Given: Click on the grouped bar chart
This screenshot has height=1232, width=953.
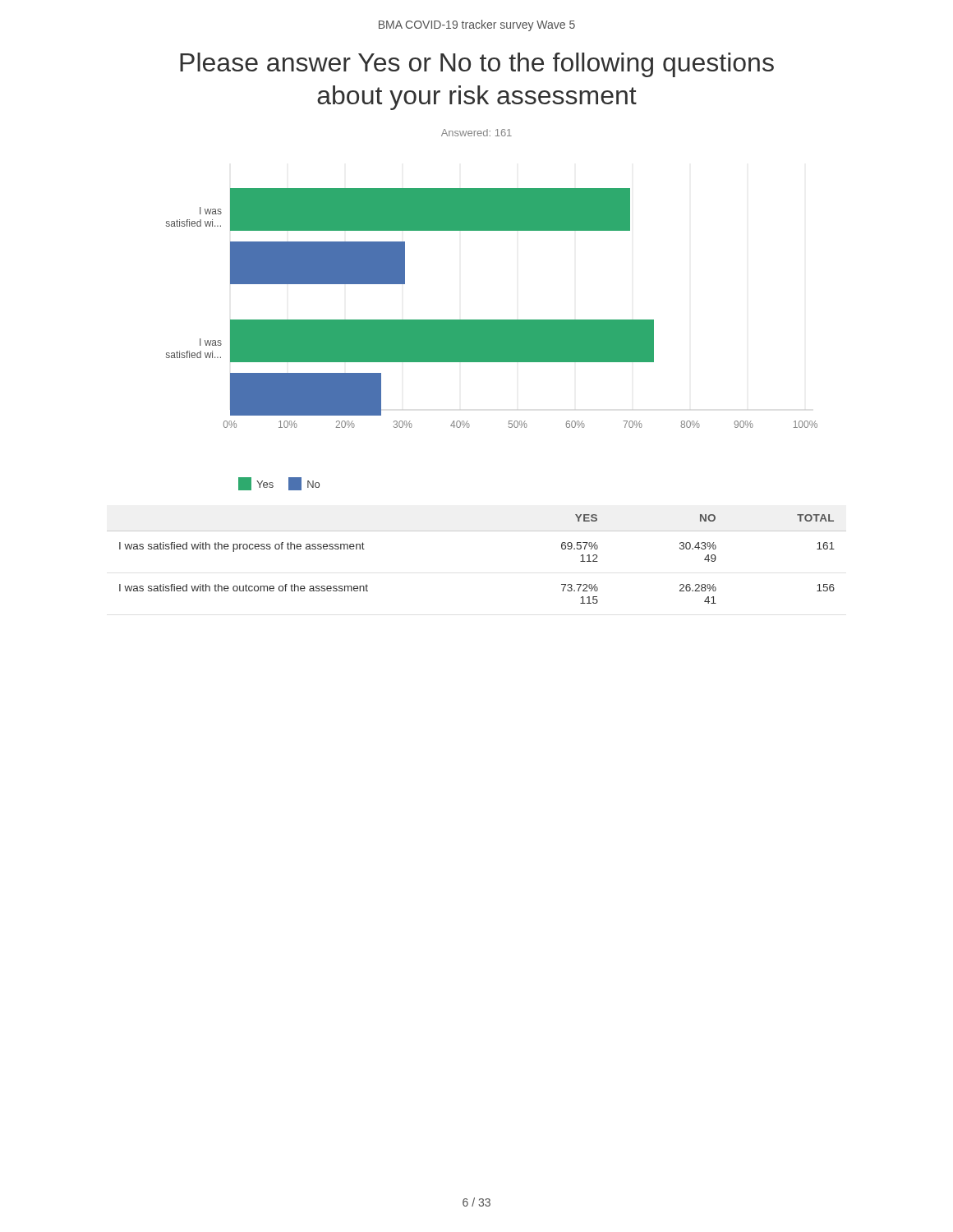Looking at the screenshot, I should point(476,319).
